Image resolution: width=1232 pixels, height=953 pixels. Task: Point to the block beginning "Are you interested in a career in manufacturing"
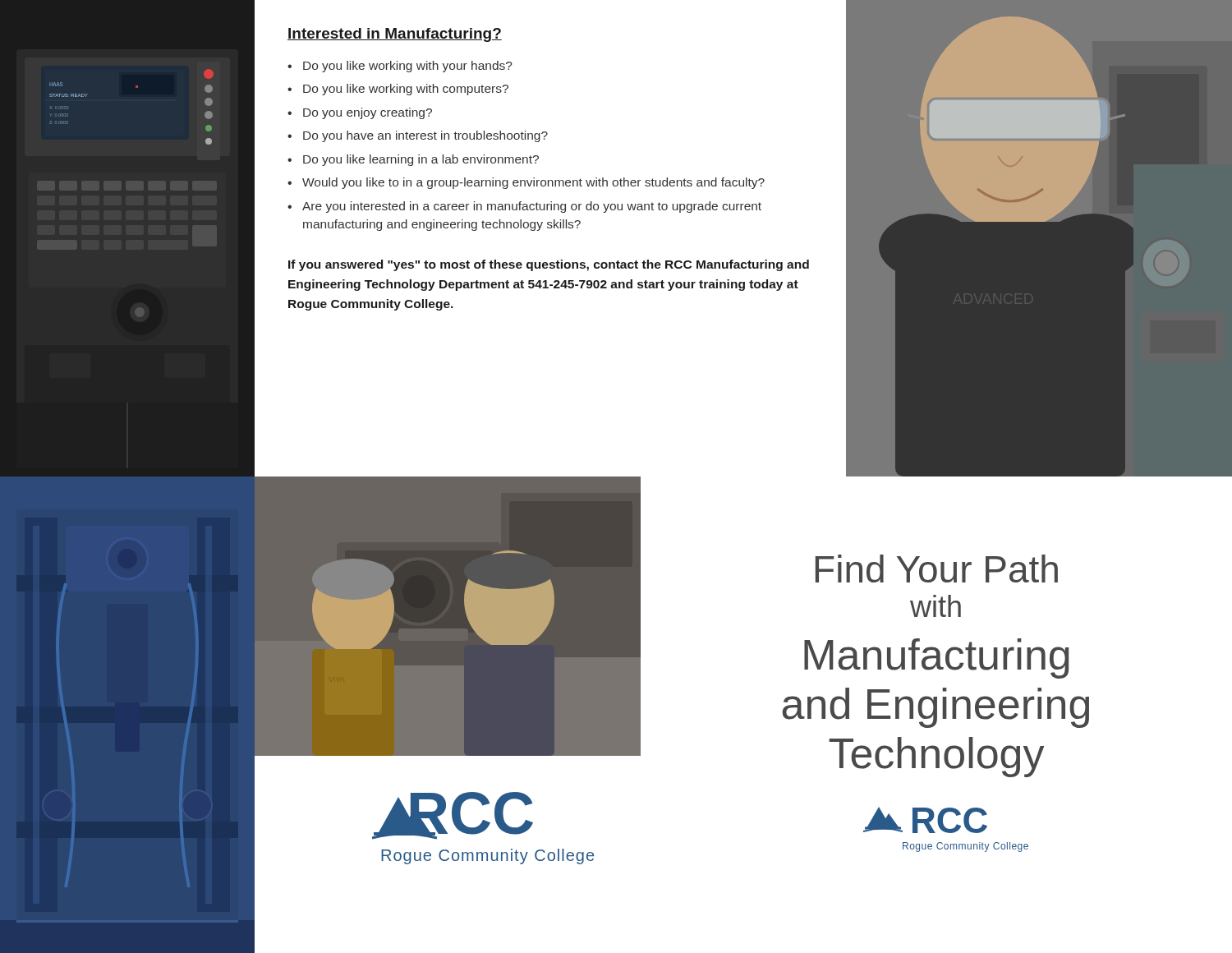point(532,215)
